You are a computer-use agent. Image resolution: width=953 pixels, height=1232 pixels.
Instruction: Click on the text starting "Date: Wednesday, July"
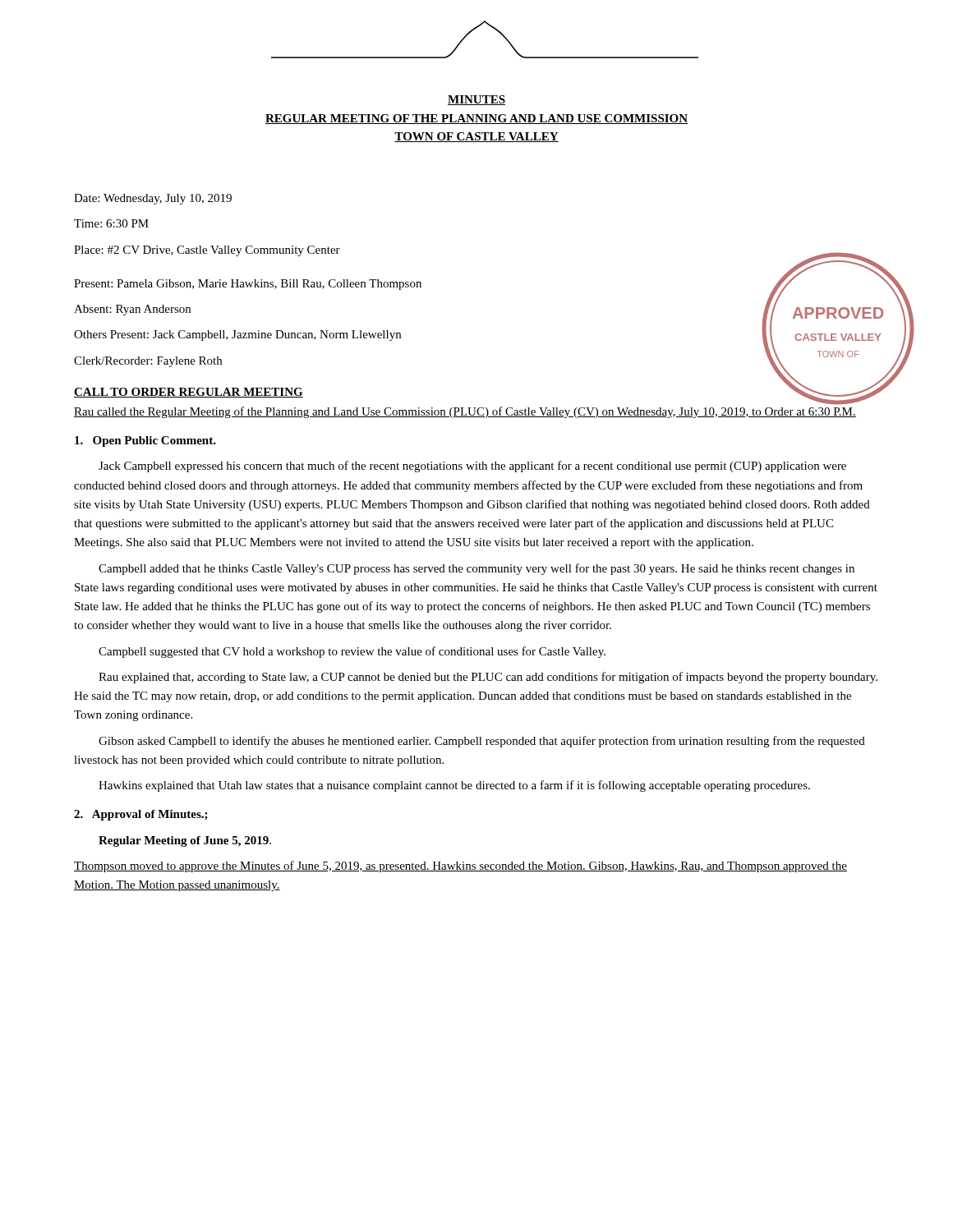(153, 199)
